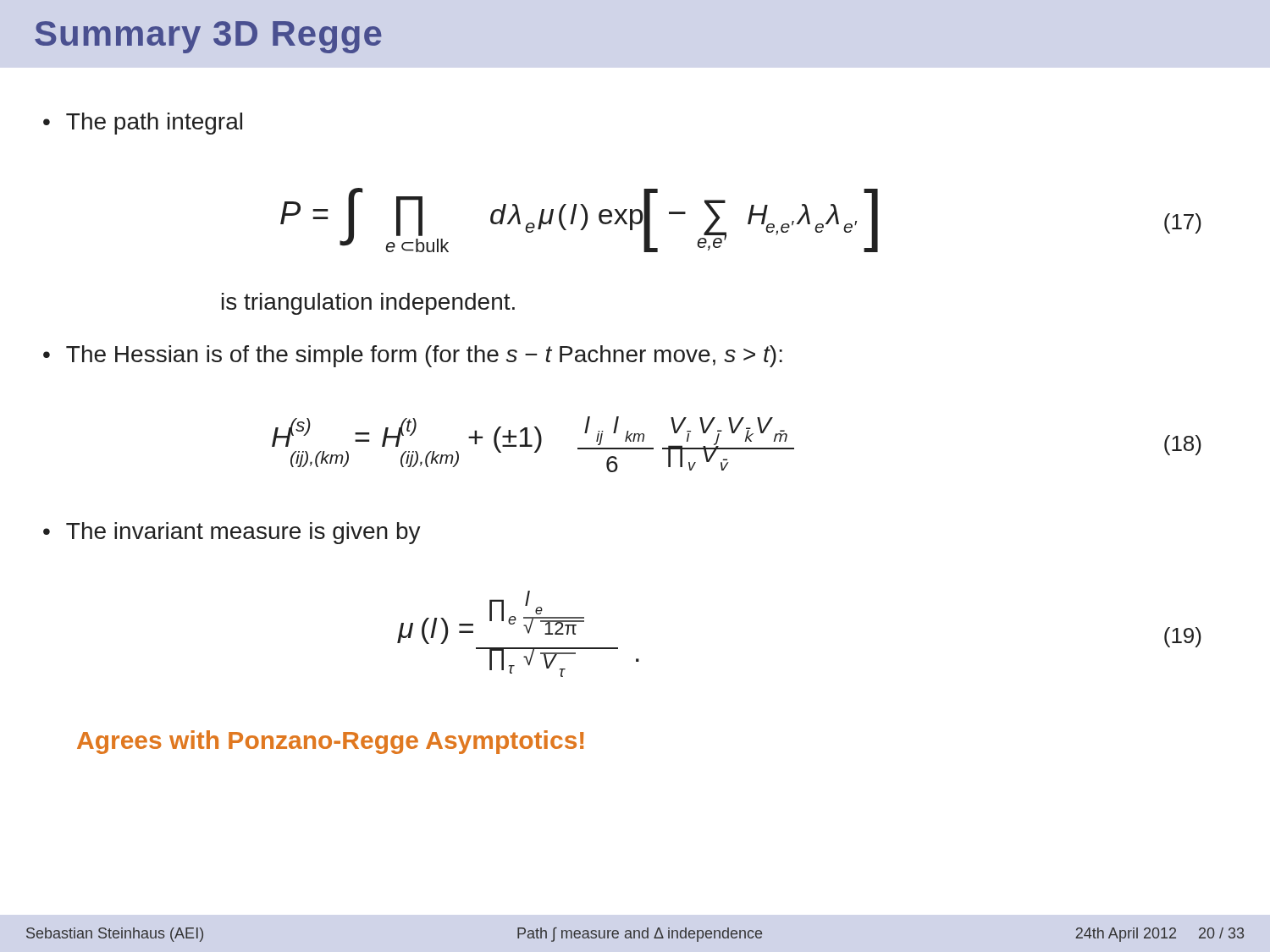Viewport: 1270px width, 952px height.
Task: Point to the formula beginning "P = ∫"
Action: 728,218
